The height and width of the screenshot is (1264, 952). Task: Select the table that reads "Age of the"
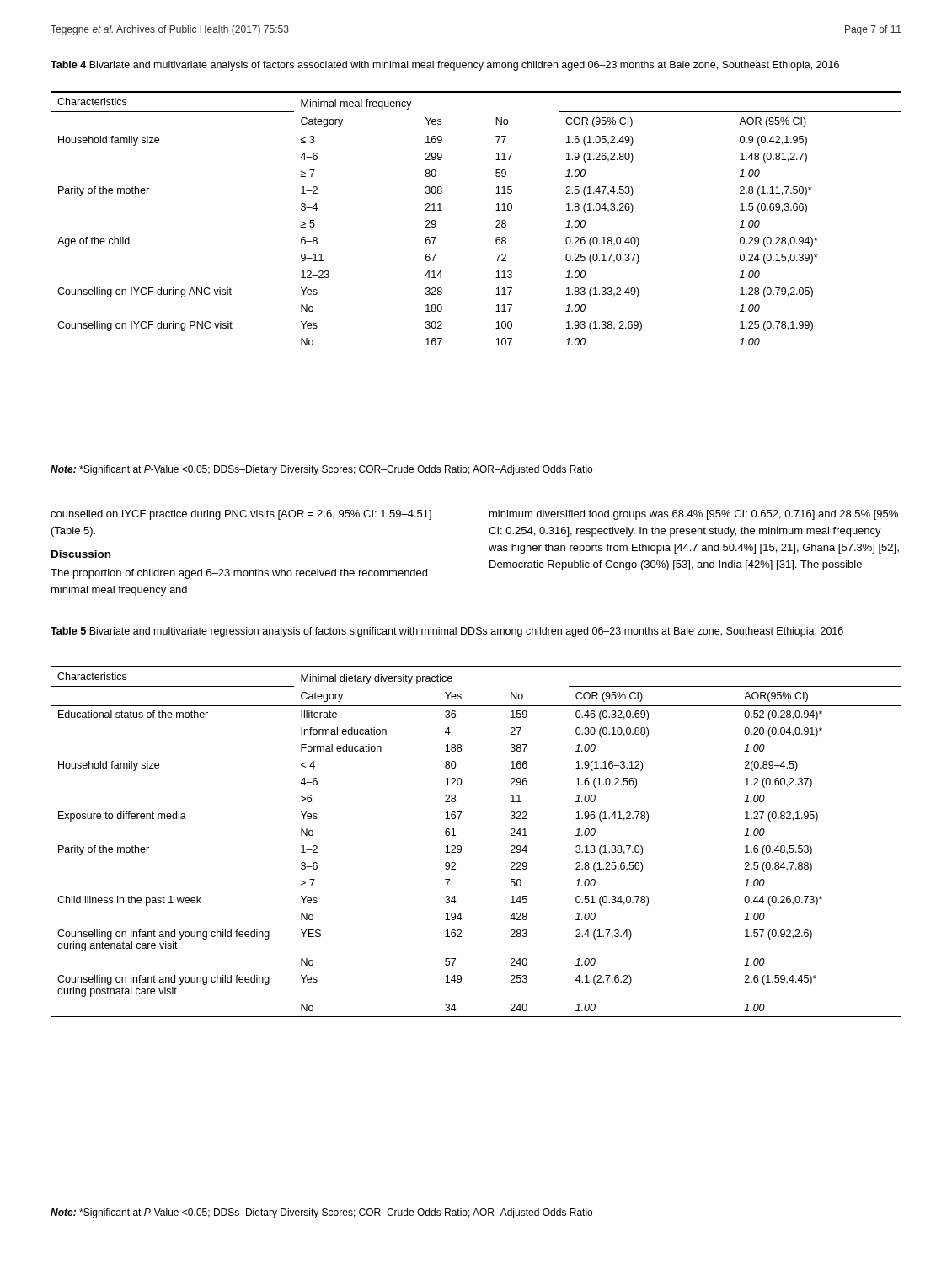click(476, 221)
